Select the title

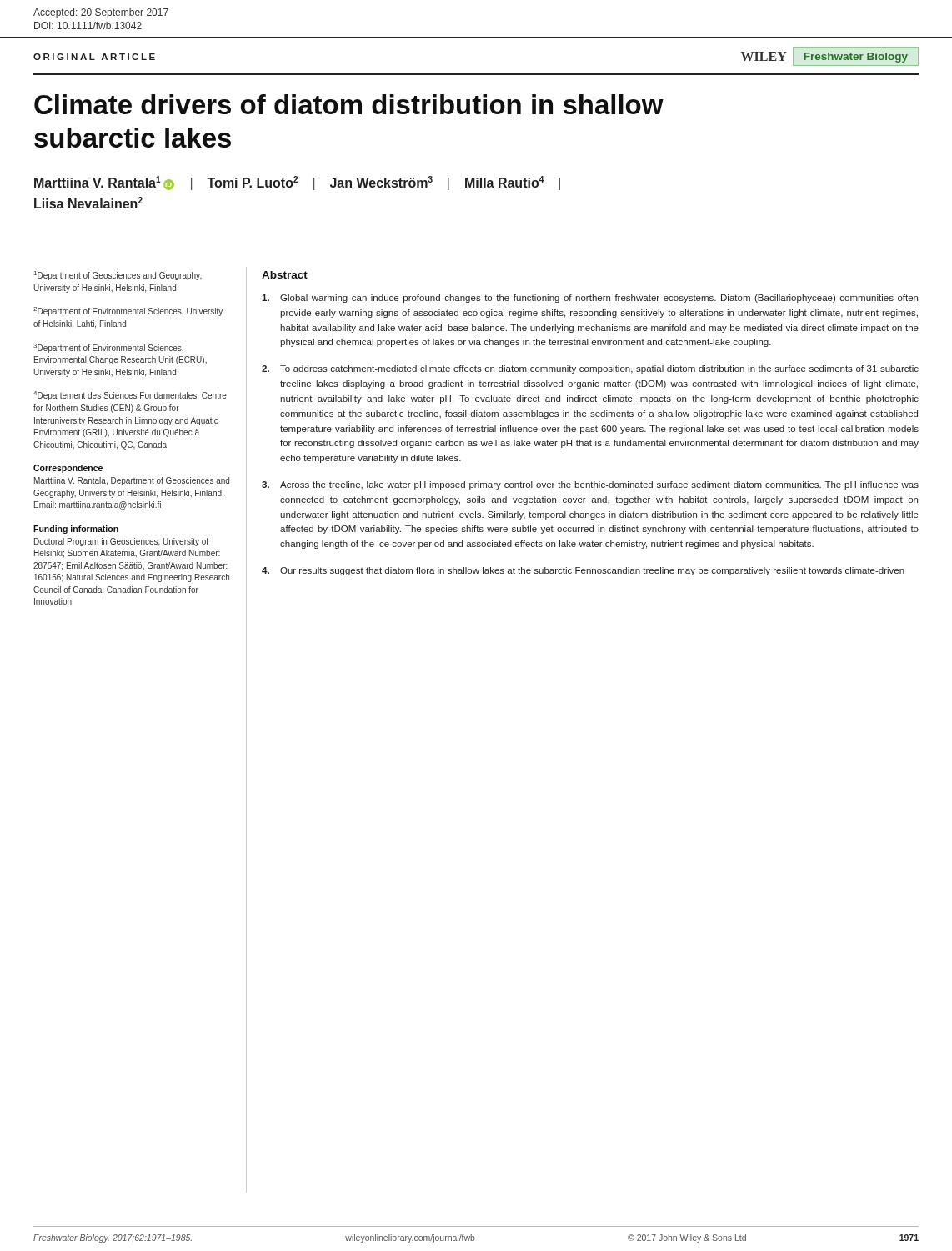pos(476,122)
